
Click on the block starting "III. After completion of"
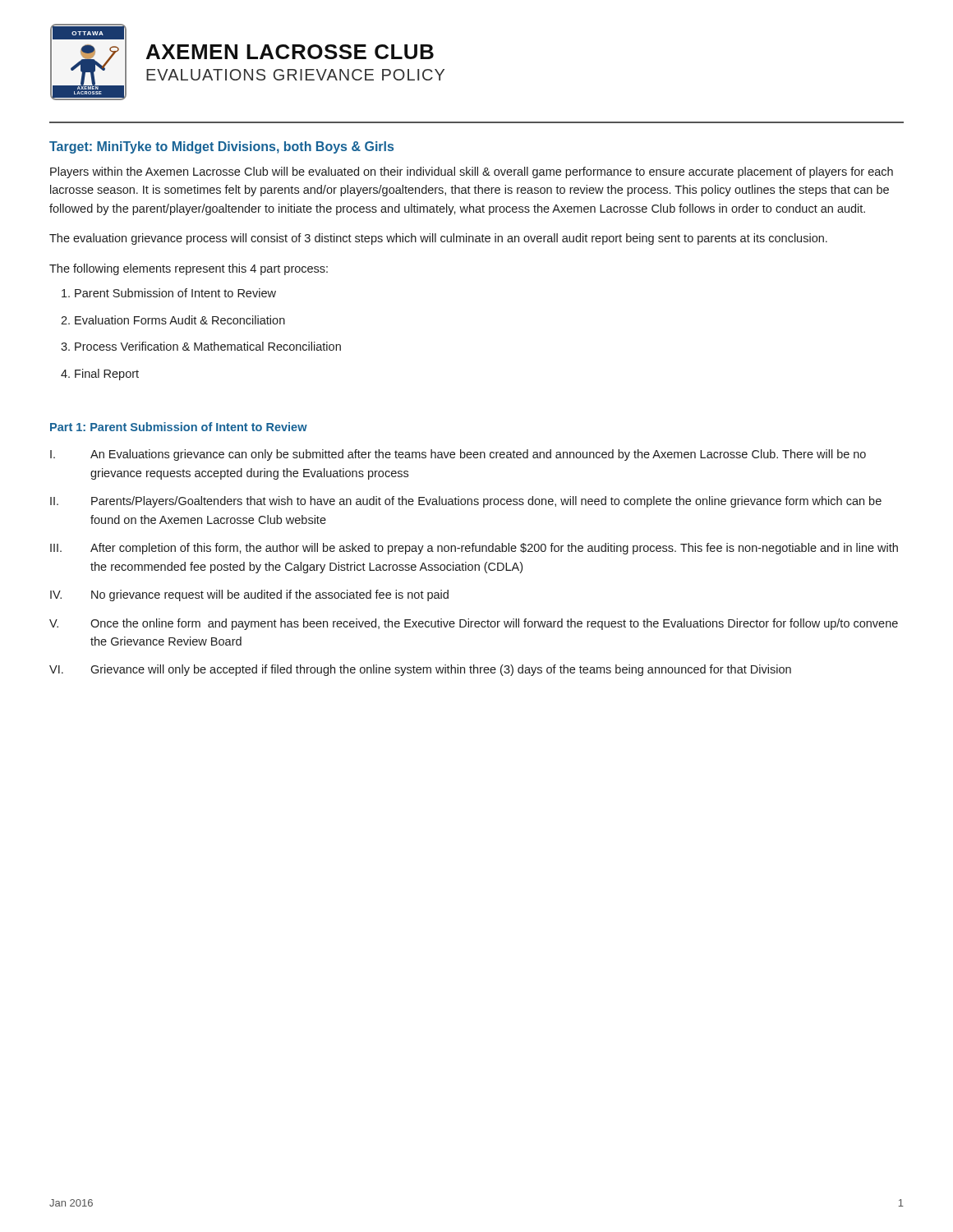[x=476, y=557]
